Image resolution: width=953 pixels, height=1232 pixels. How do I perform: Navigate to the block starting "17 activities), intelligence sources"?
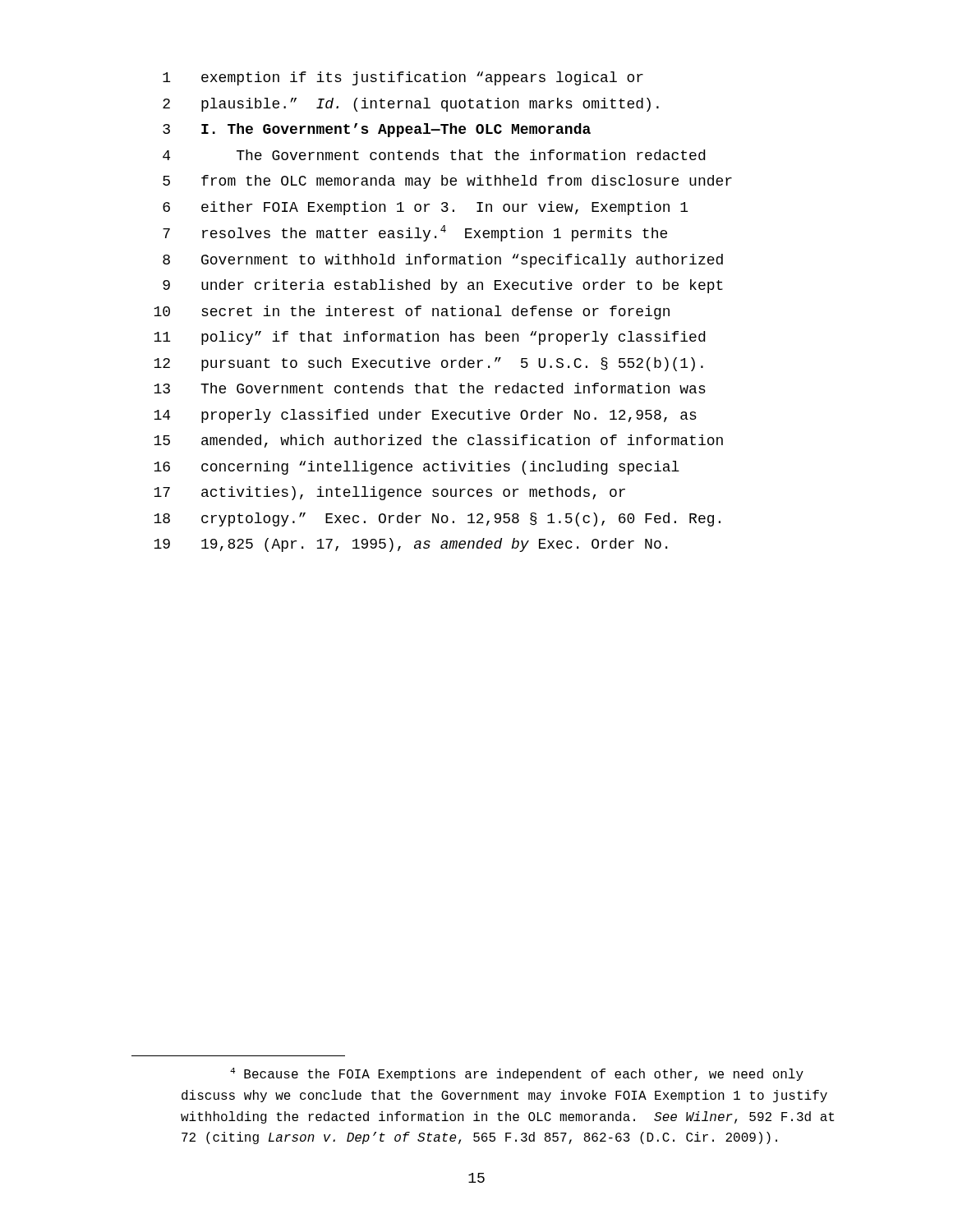click(x=493, y=493)
